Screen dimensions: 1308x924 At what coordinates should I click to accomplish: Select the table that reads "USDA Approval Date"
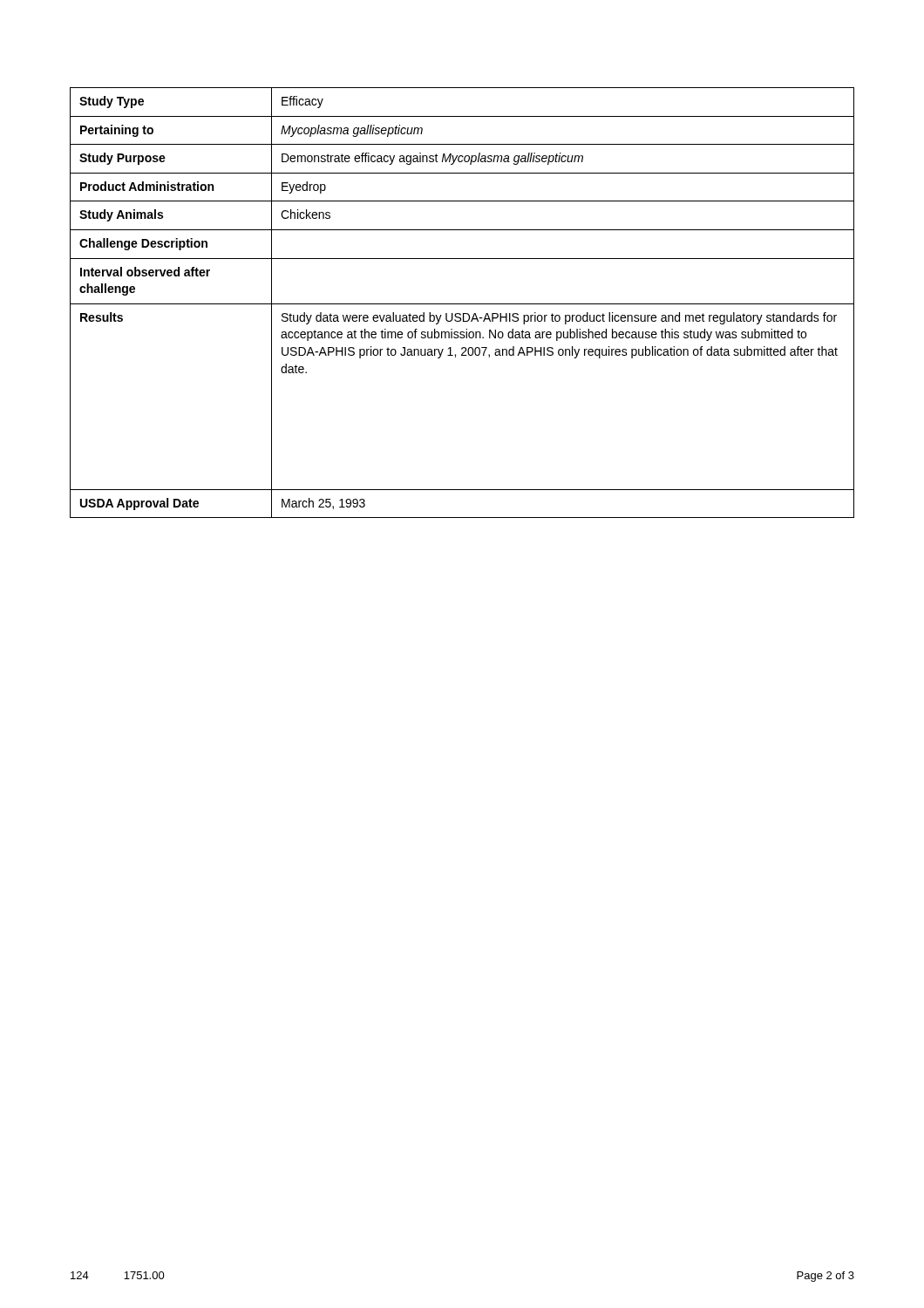[462, 303]
